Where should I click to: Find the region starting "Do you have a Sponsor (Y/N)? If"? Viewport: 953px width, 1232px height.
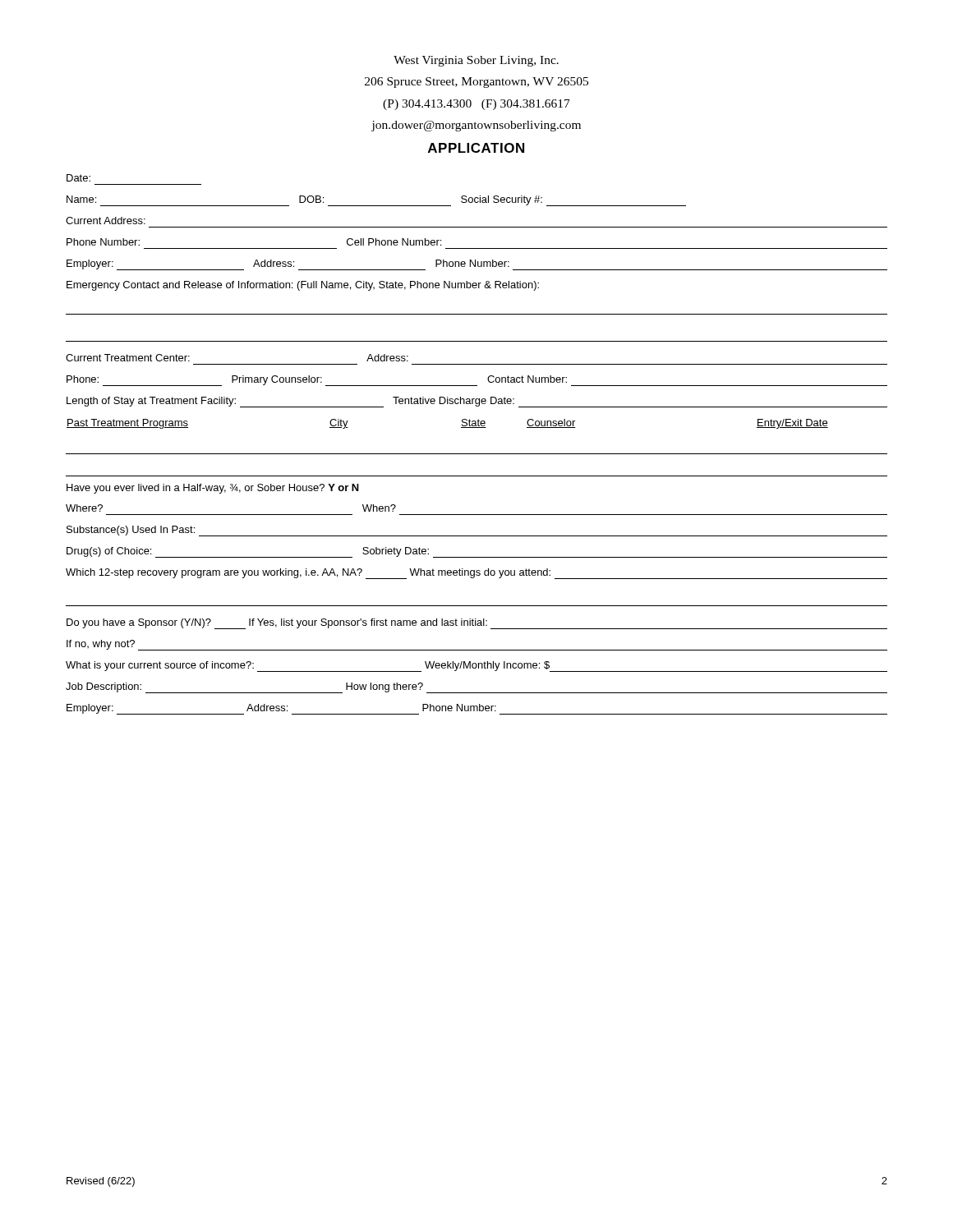coord(476,623)
